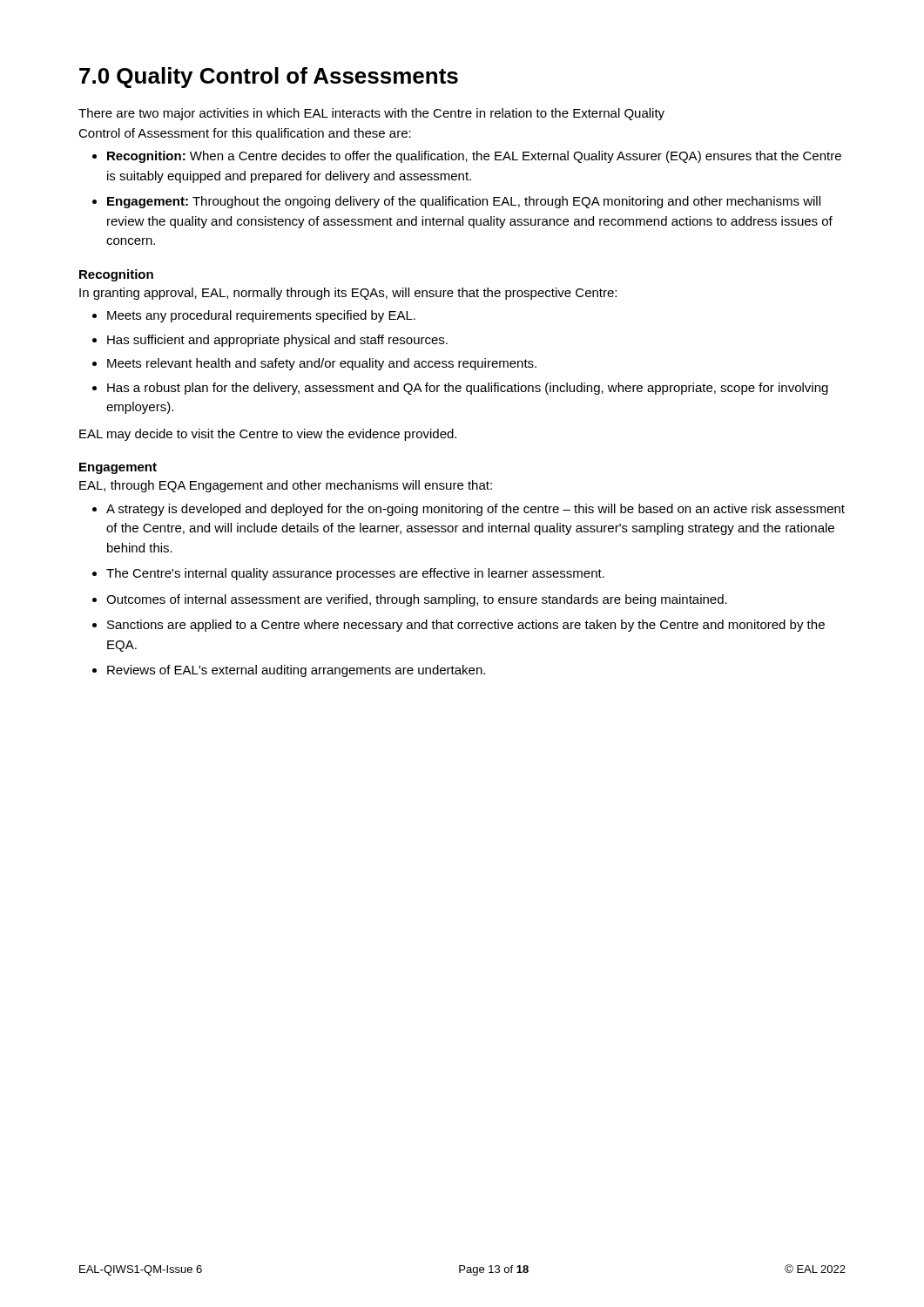The image size is (924, 1307).
Task: Click on the list item that reads "The Centre's internal quality assurance processes are effective"
Action: click(356, 573)
